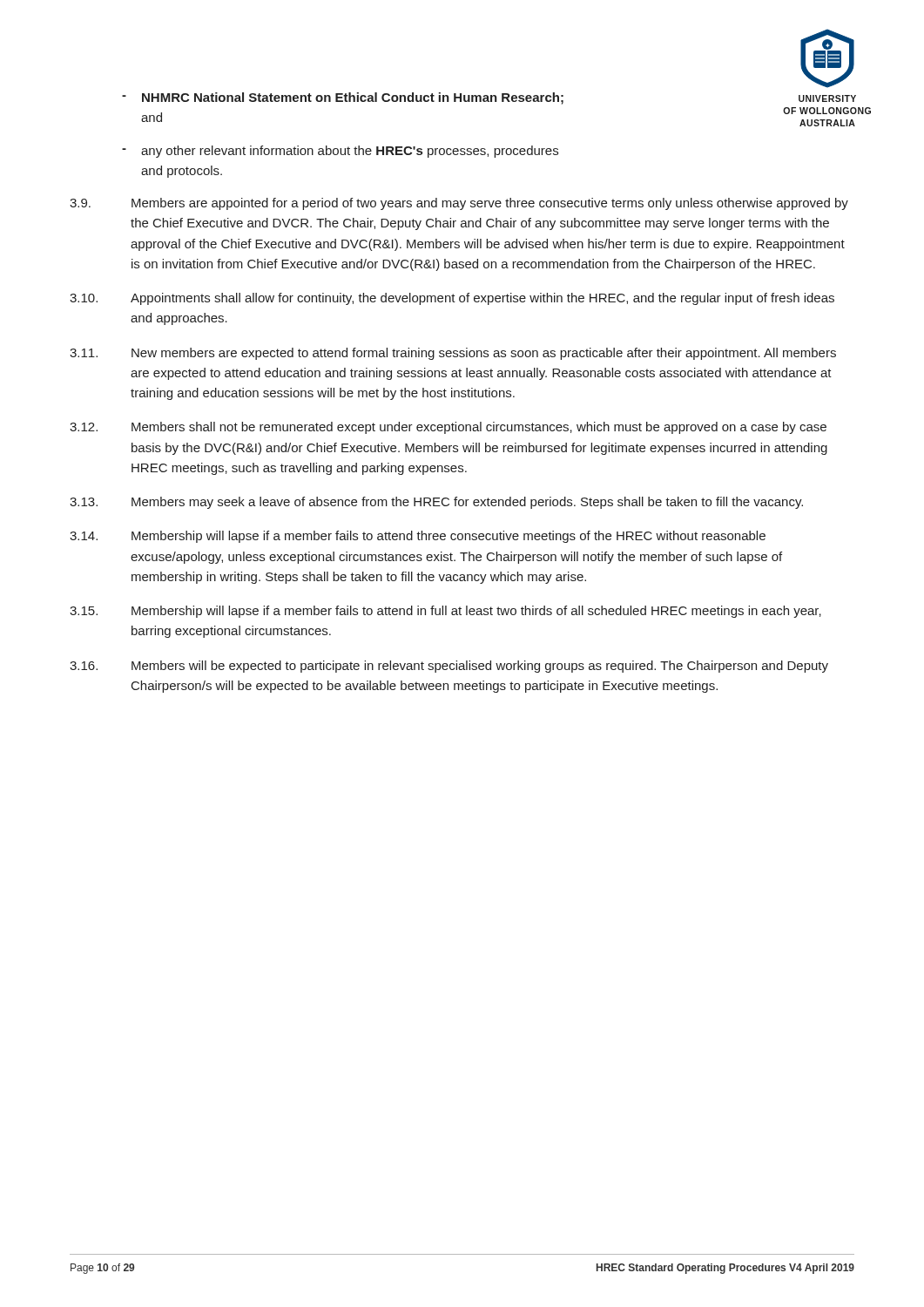Click on the text starting "12. Members shall not"
This screenshot has width=924, height=1307.
(x=462, y=447)
